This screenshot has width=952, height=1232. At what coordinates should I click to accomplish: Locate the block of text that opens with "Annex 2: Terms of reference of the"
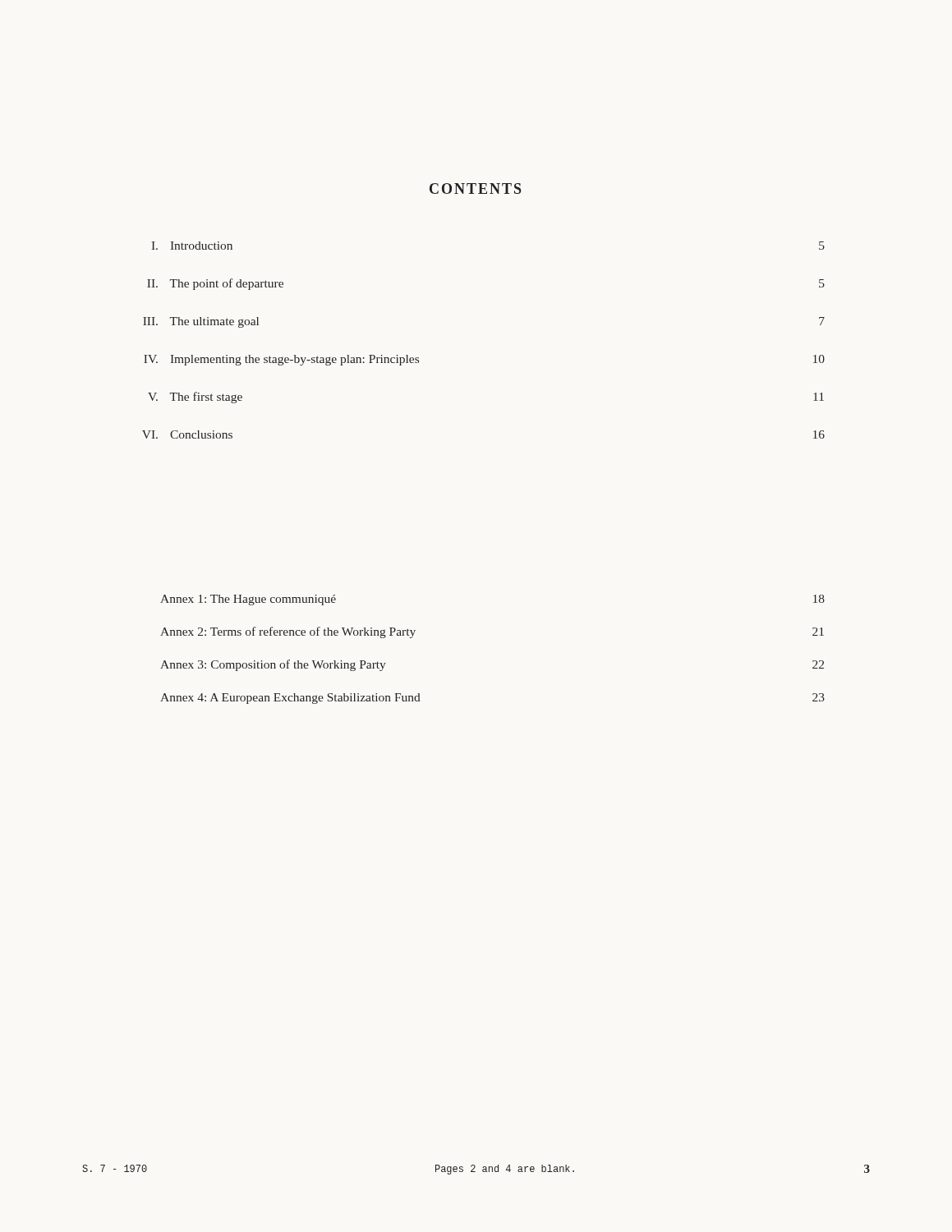(x=285, y=633)
